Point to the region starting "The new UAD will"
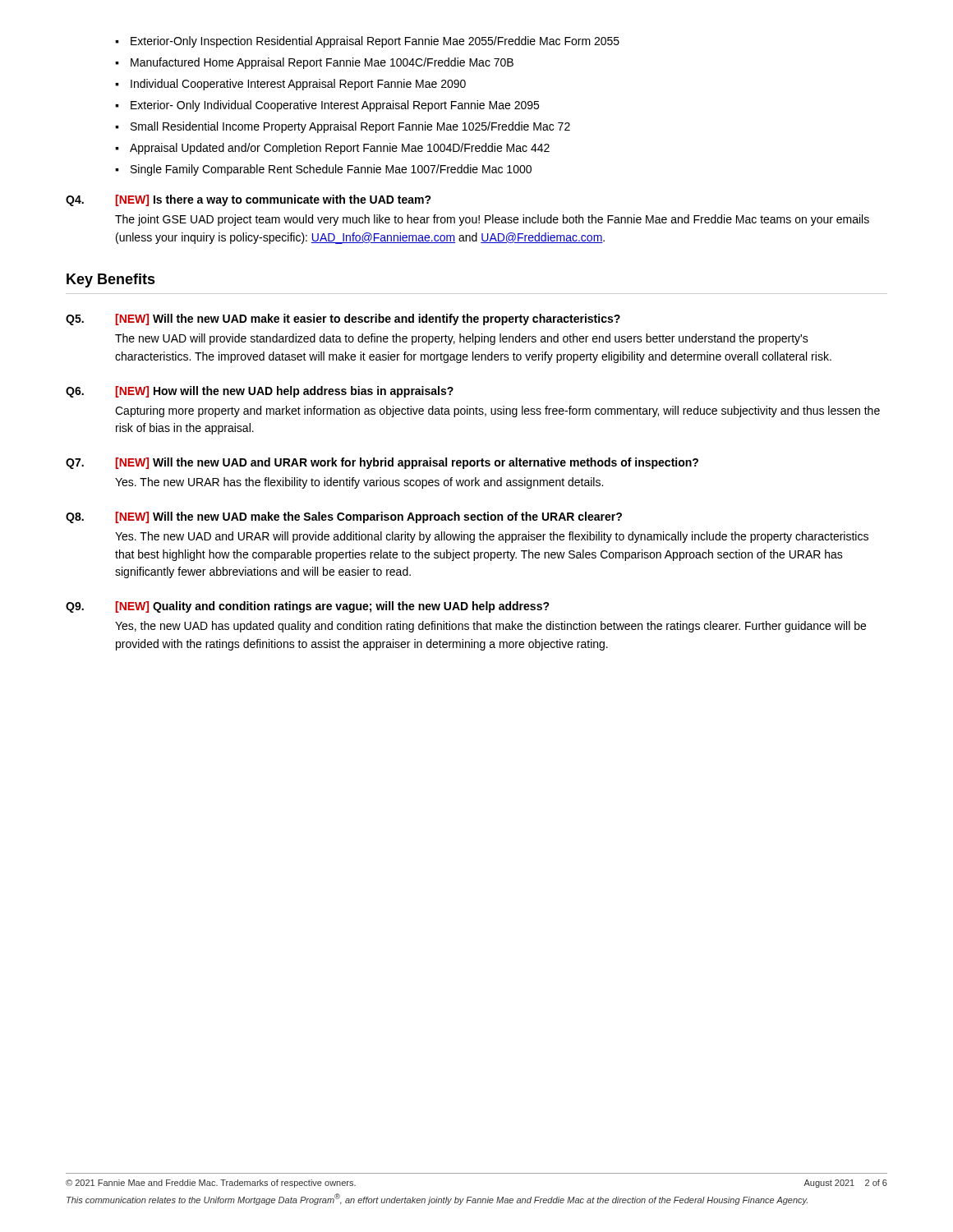953x1232 pixels. 474,348
